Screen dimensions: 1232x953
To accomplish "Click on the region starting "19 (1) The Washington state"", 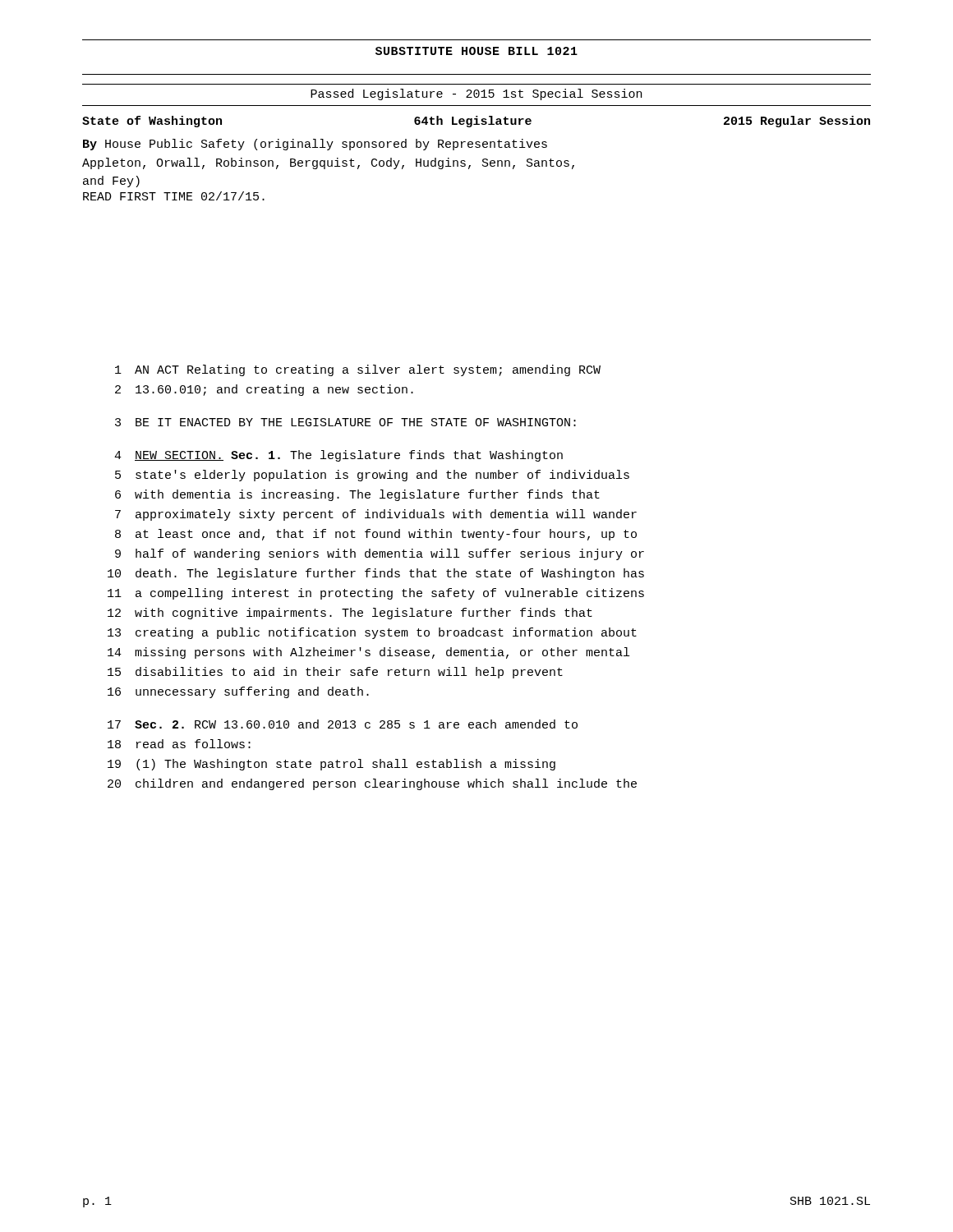I will pyautogui.click(x=319, y=765).
